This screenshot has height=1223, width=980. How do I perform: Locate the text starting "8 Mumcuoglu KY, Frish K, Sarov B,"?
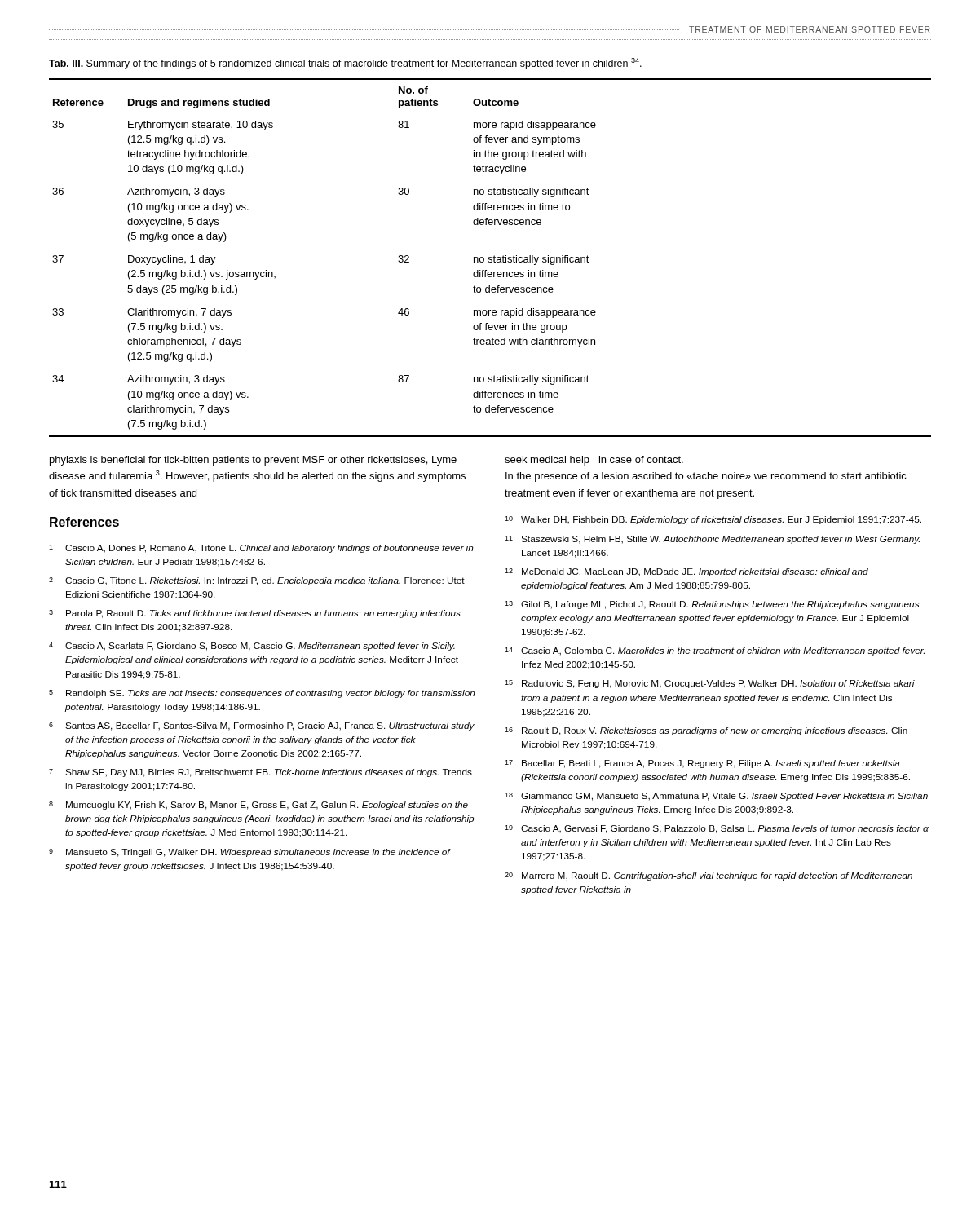pyautogui.click(x=262, y=819)
